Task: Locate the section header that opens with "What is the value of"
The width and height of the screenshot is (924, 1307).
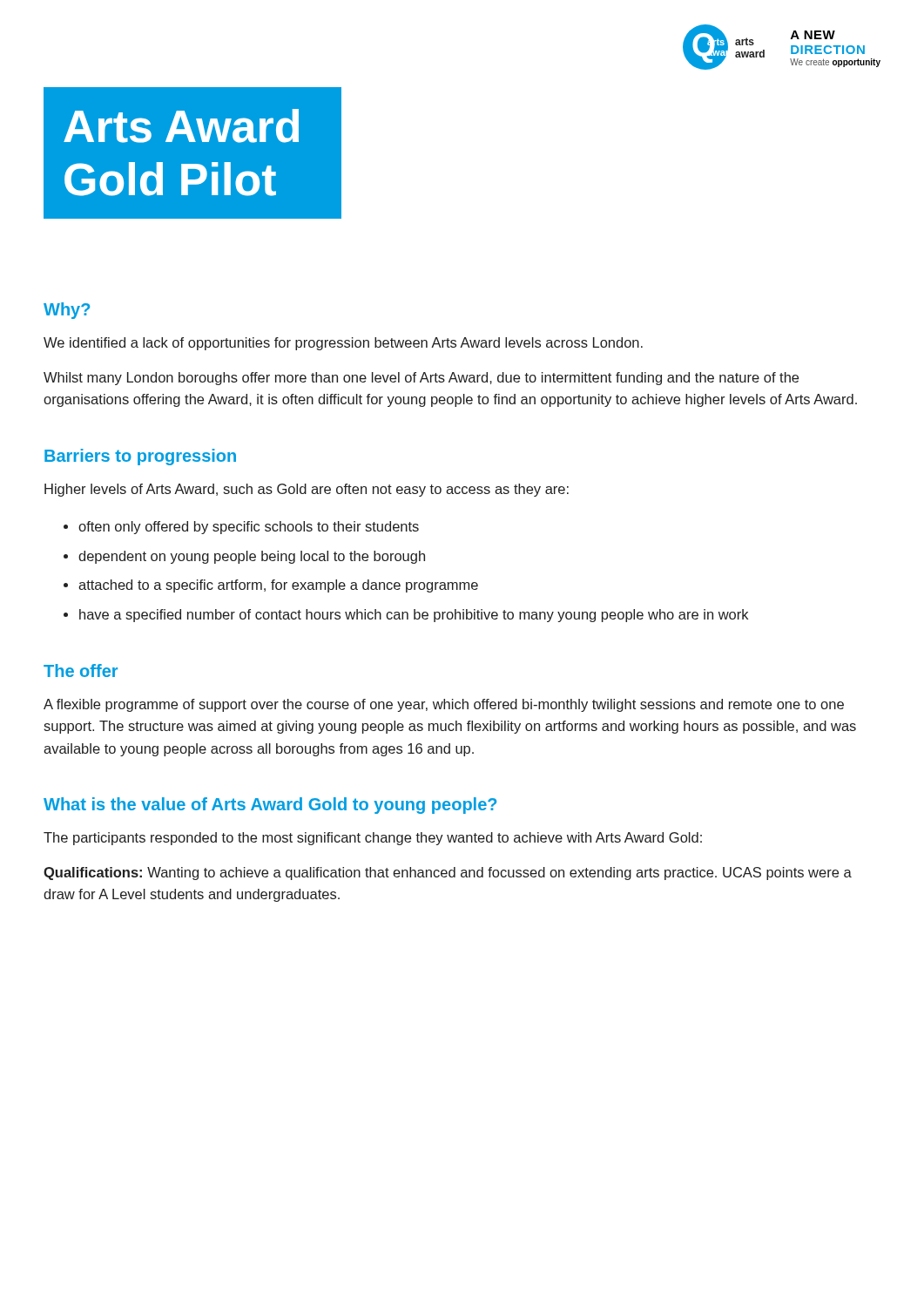Action: 271,804
